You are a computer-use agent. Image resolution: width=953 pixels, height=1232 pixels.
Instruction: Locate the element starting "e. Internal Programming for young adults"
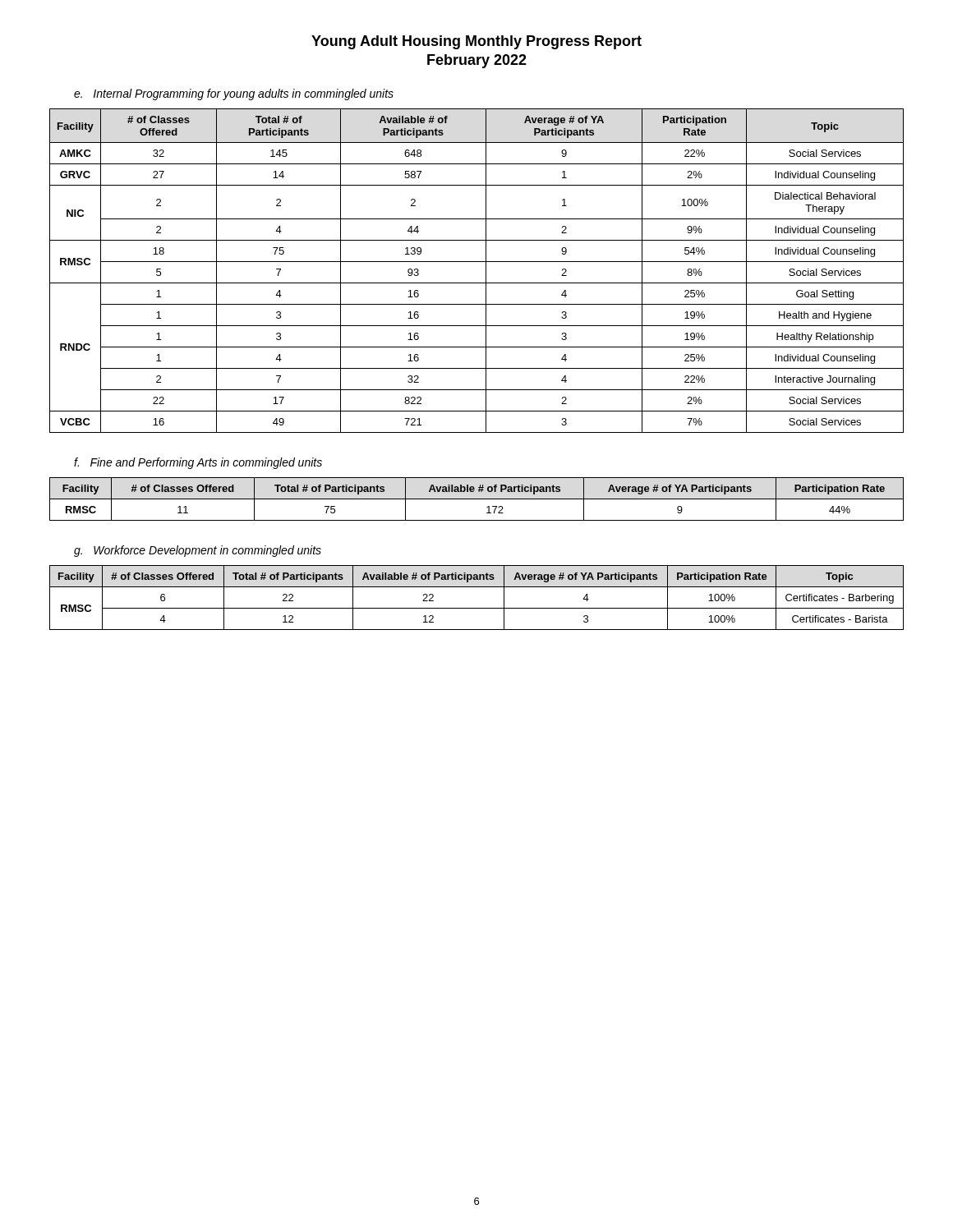234,94
